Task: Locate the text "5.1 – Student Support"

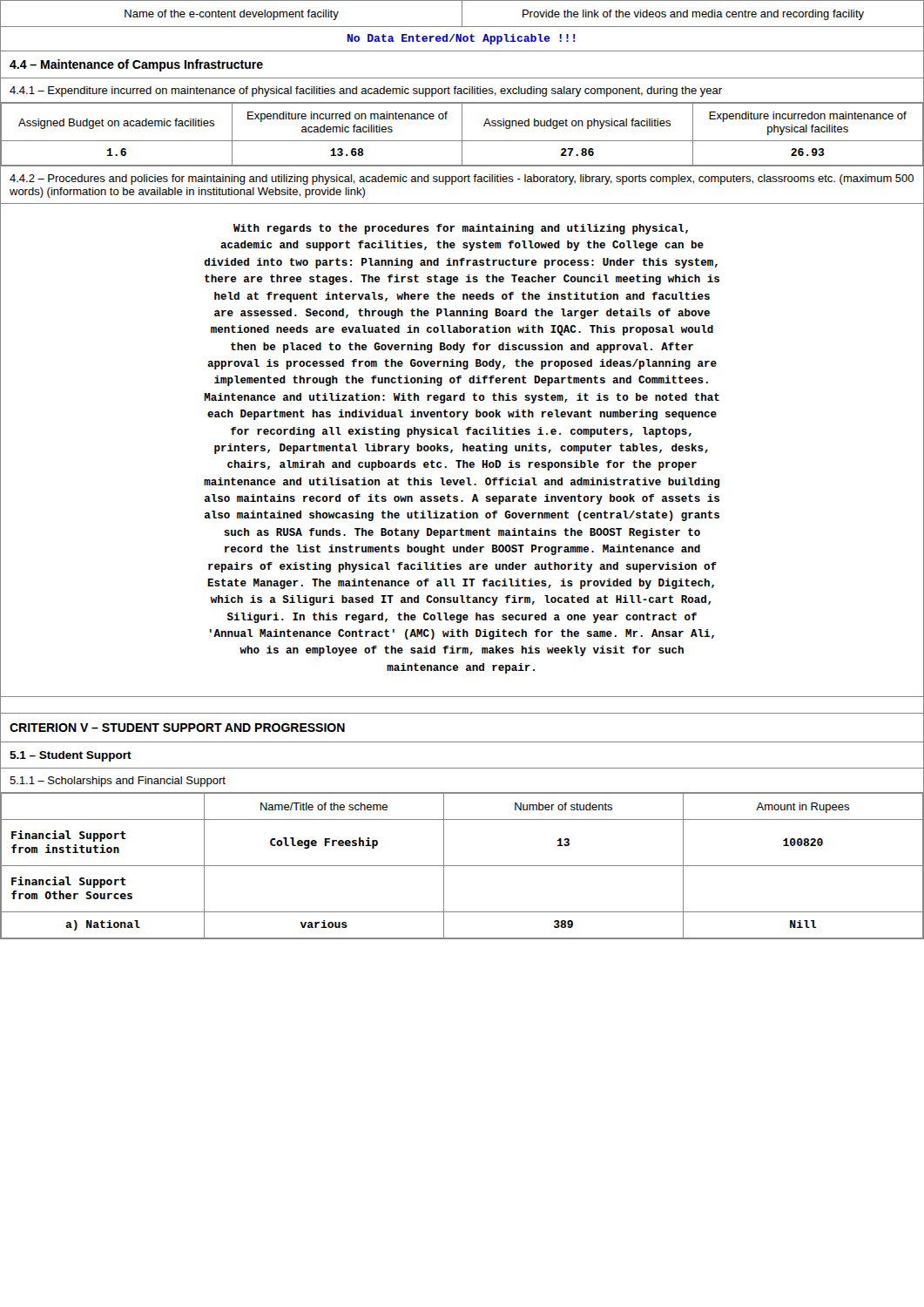Action: pos(70,755)
